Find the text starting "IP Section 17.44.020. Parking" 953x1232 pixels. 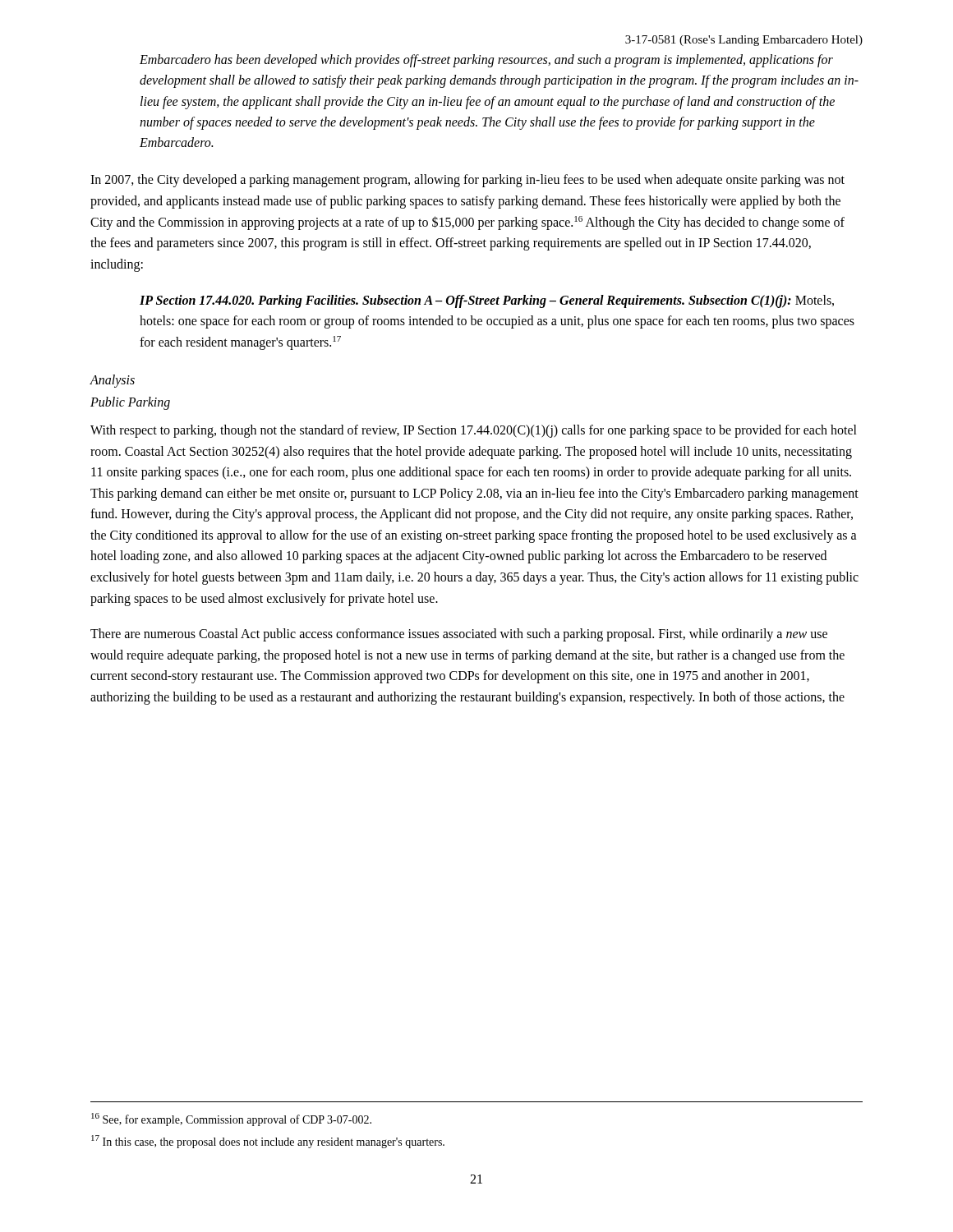pos(497,321)
